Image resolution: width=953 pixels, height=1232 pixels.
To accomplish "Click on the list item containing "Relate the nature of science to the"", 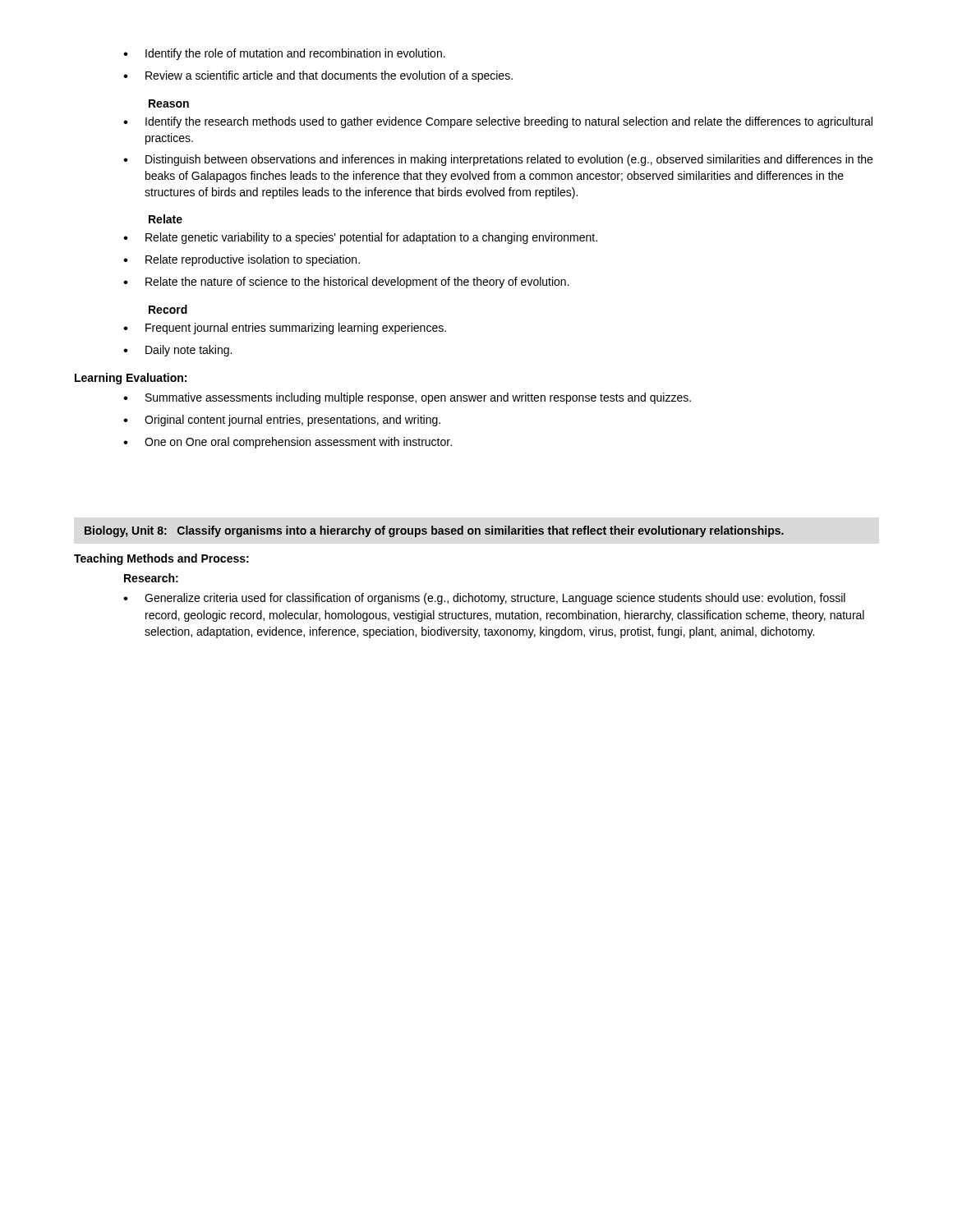I will click(x=501, y=282).
